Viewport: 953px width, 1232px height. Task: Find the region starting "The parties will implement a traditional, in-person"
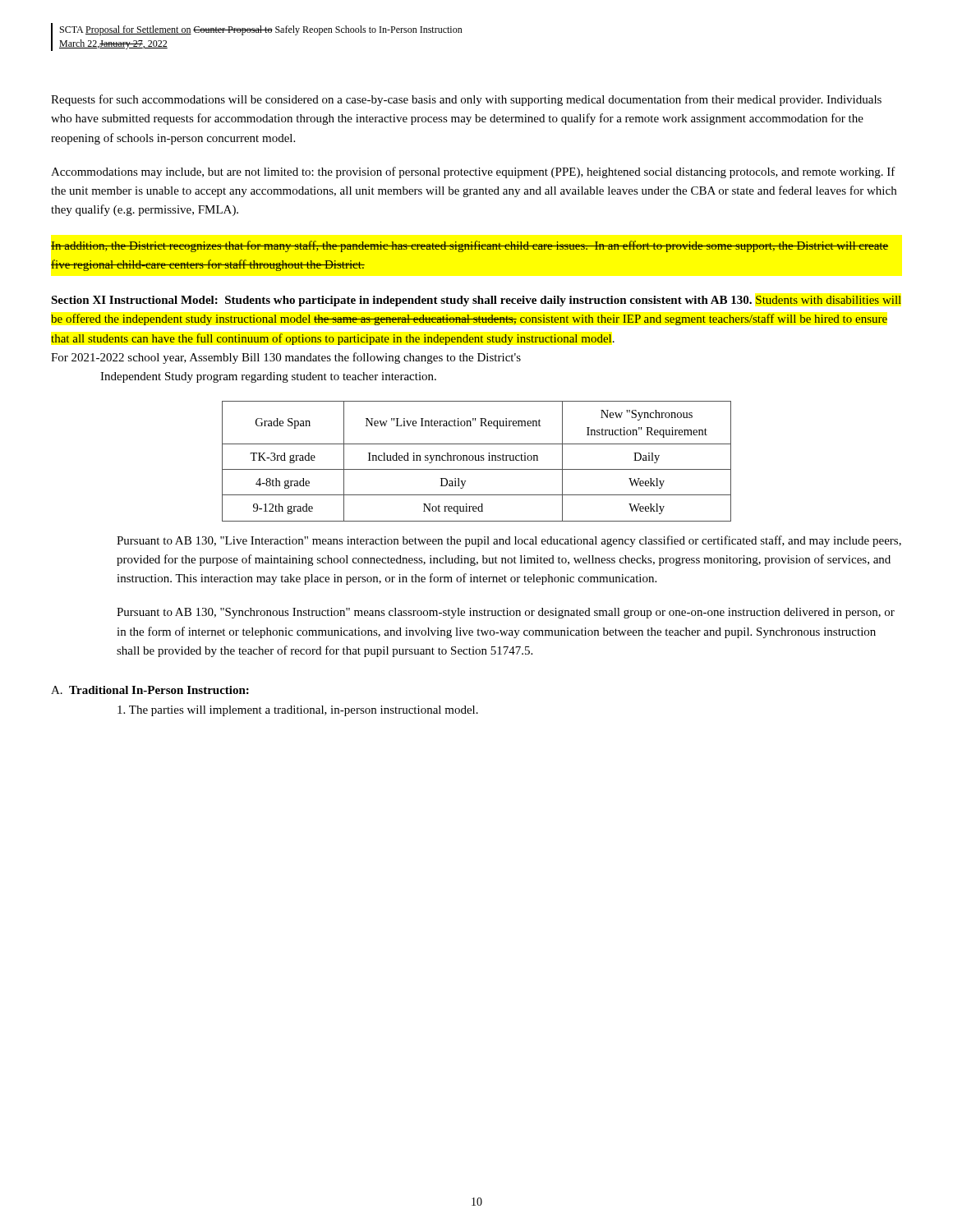click(298, 710)
